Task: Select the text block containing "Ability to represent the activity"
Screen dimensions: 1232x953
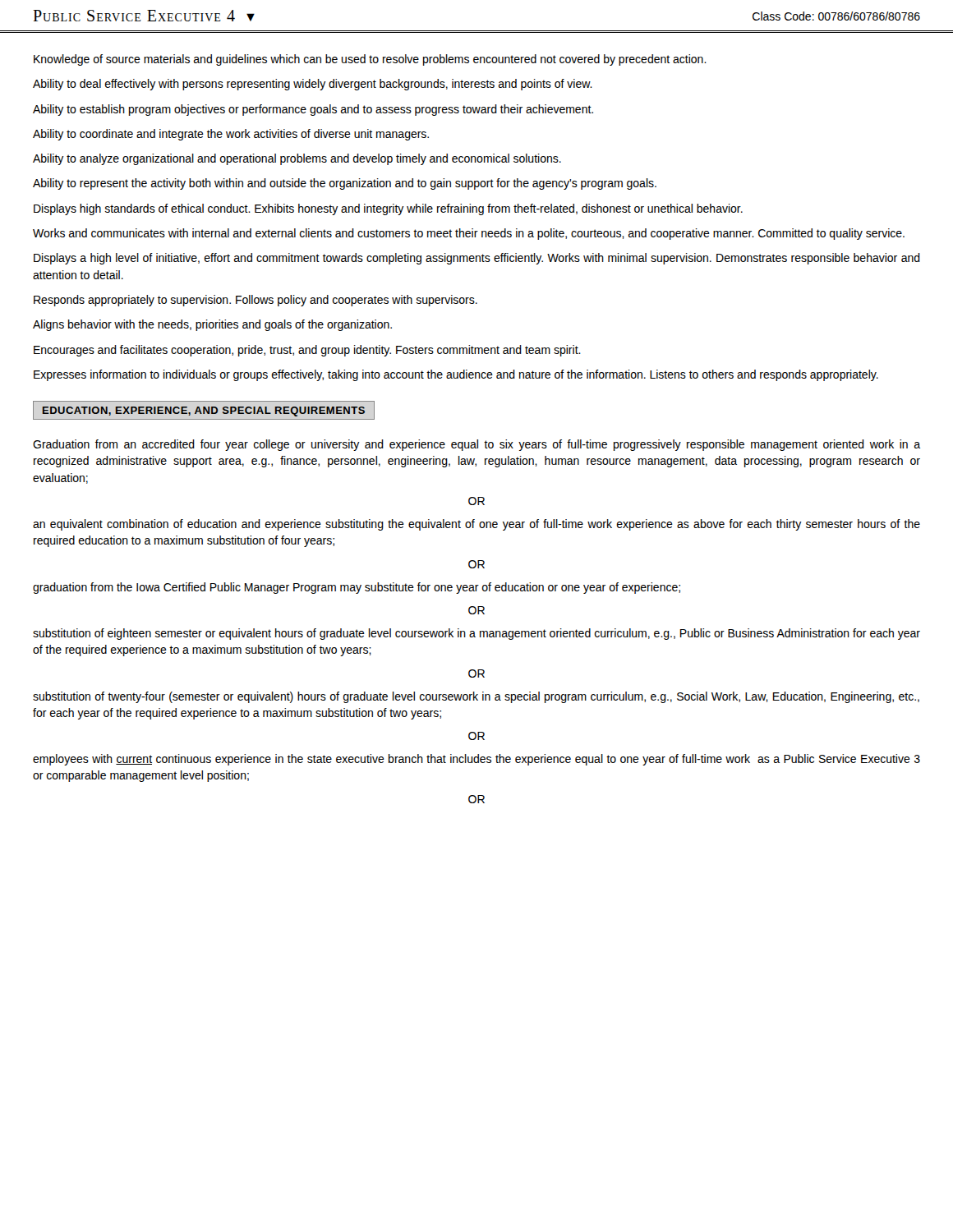Action: (x=345, y=184)
